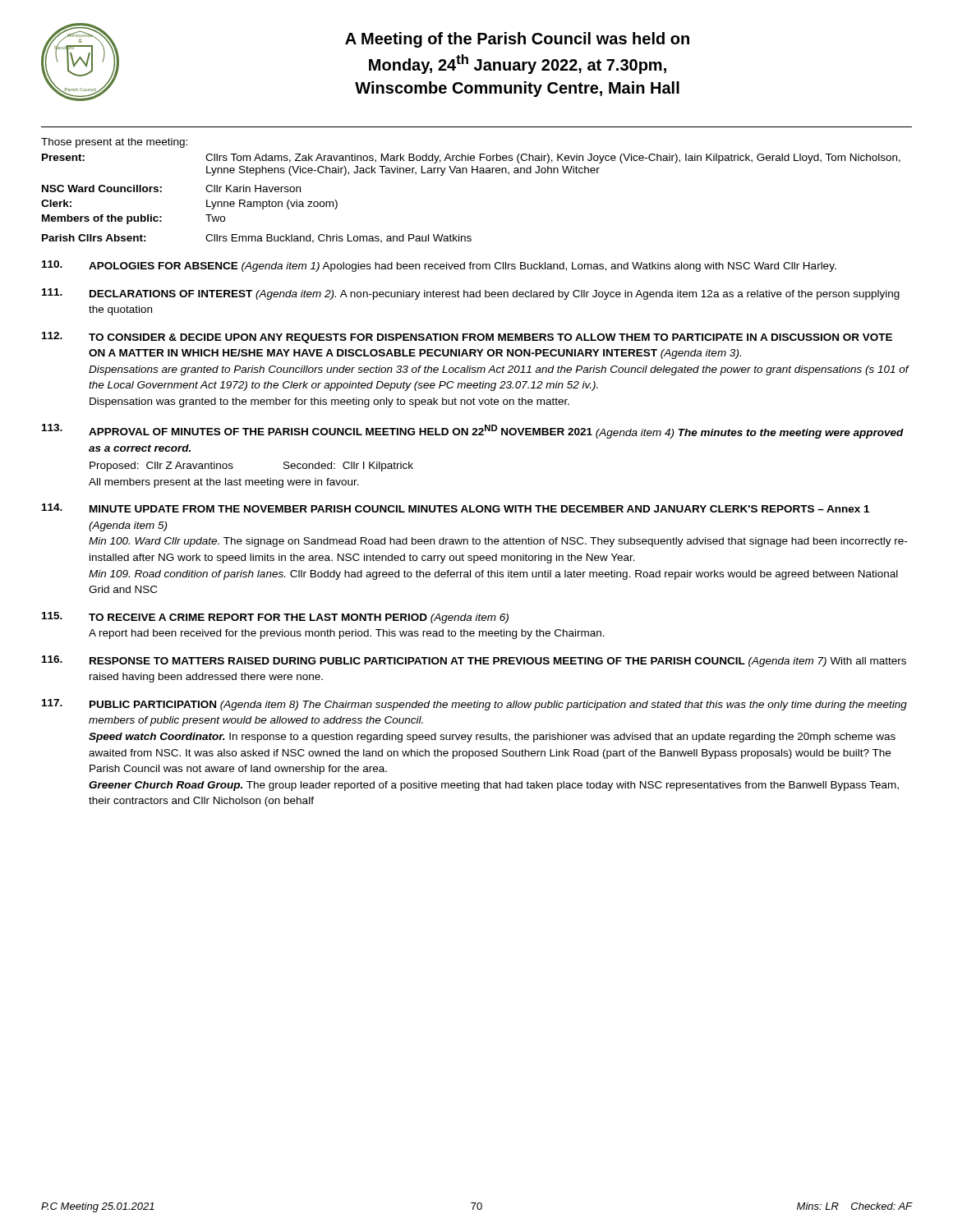
Task: Point to the block beginning "110. APOLOGIES FOR ABSENCE (Agenda item 1) Apologies"
Action: pos(476,266)
